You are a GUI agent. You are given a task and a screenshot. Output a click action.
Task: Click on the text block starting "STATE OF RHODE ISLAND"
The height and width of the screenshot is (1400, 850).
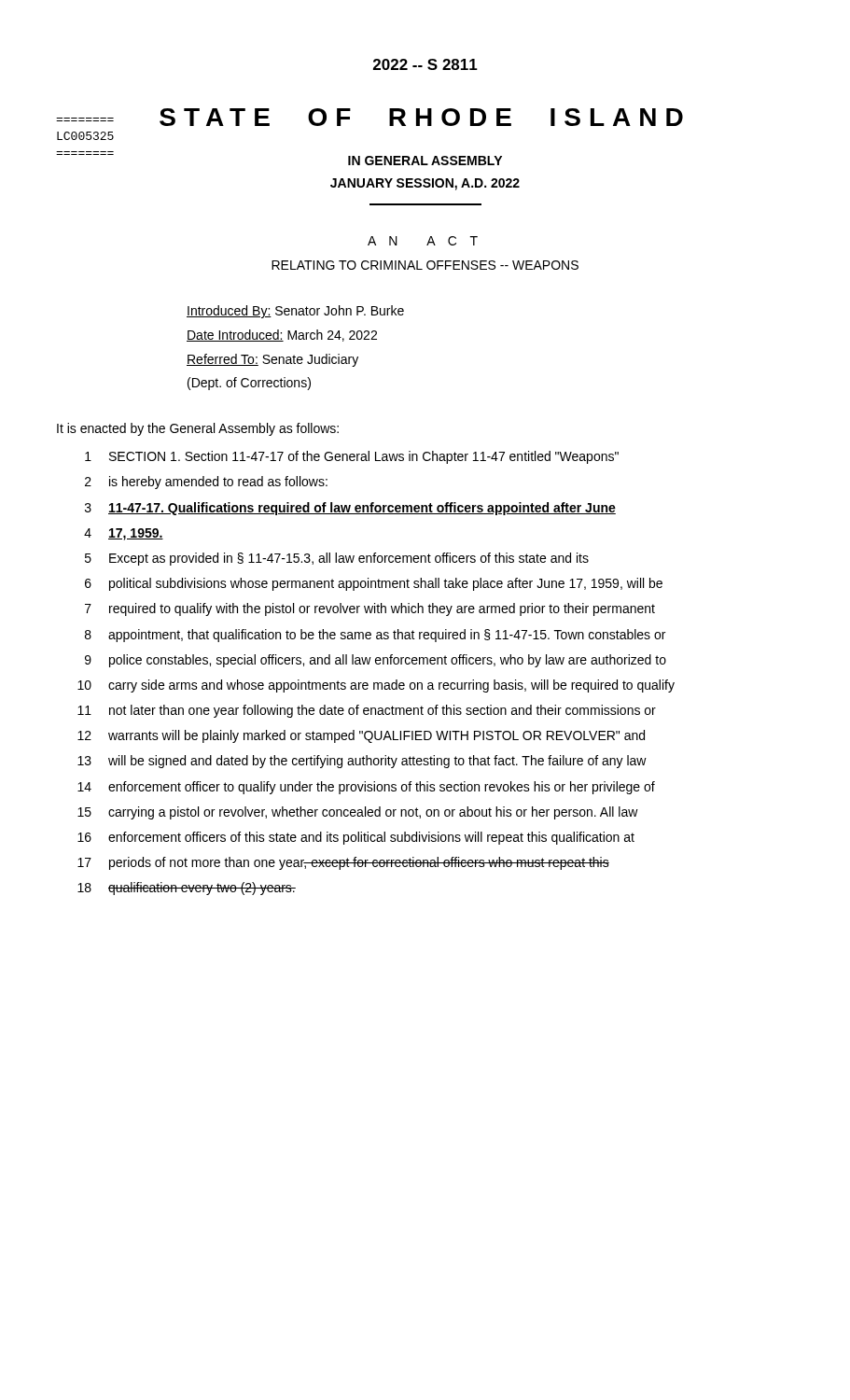pyautogui.click(x=425, y=117)
